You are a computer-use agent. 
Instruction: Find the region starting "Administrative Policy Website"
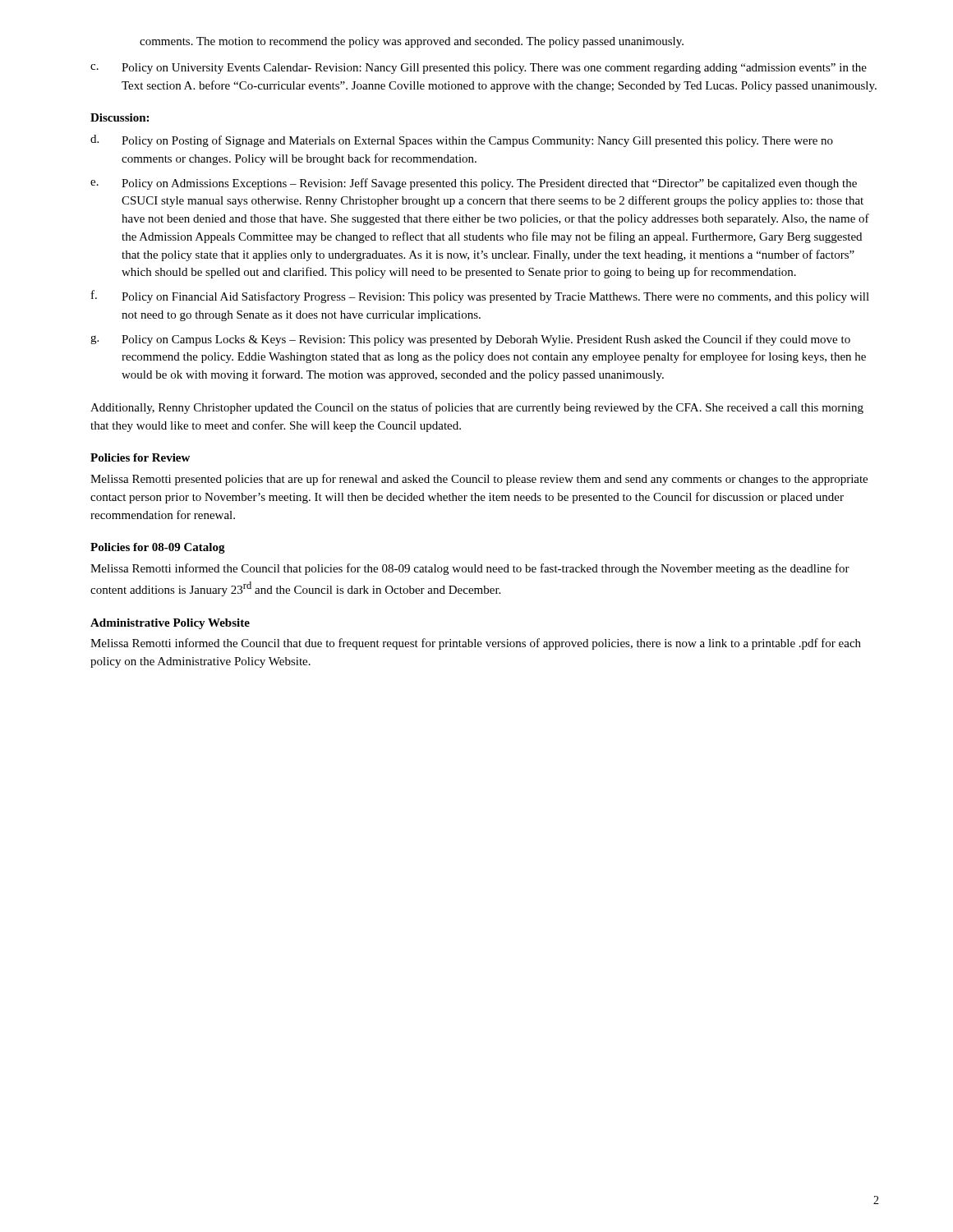(170, 624)
